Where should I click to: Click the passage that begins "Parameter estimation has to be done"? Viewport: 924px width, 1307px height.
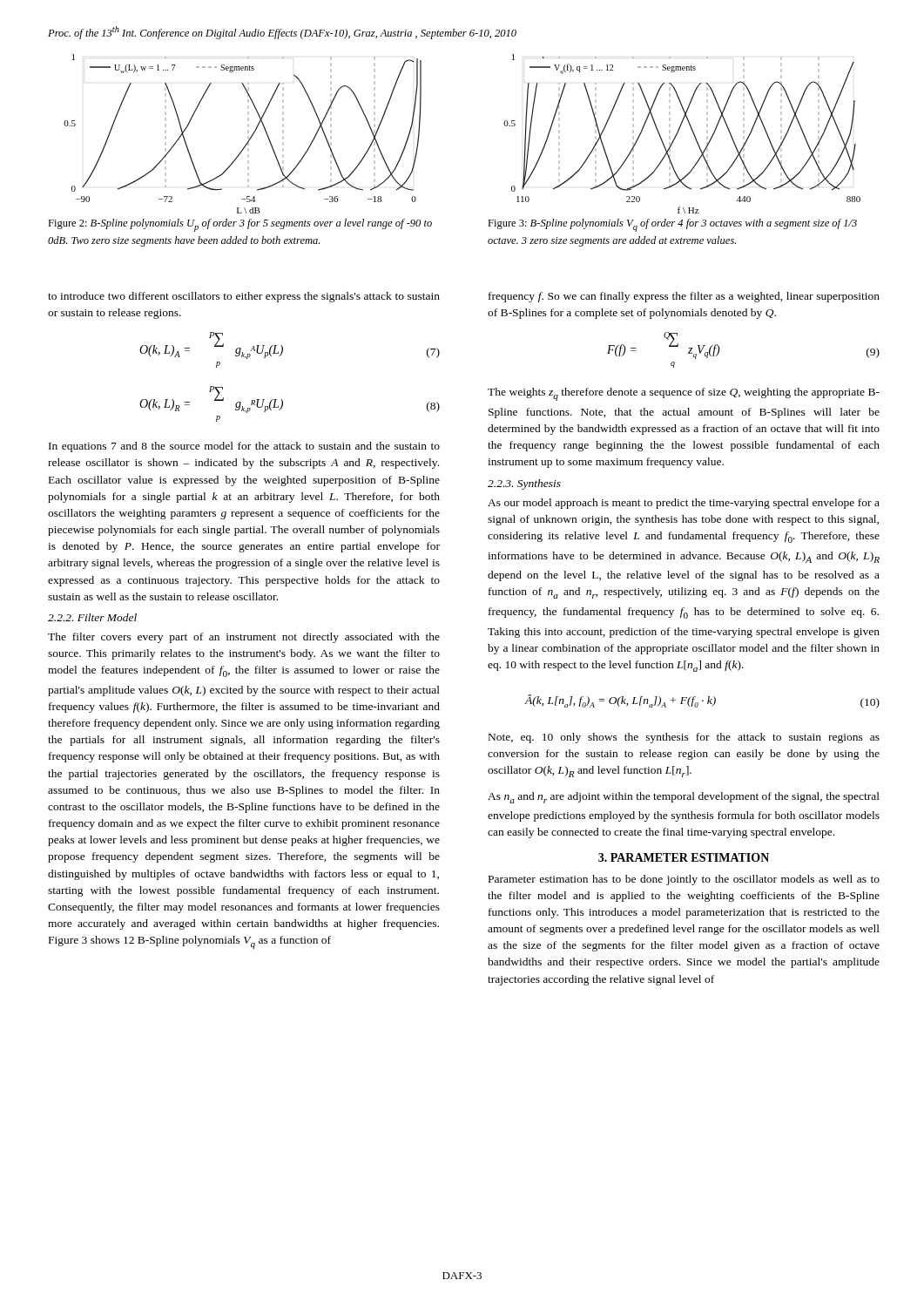coord(684,928)
